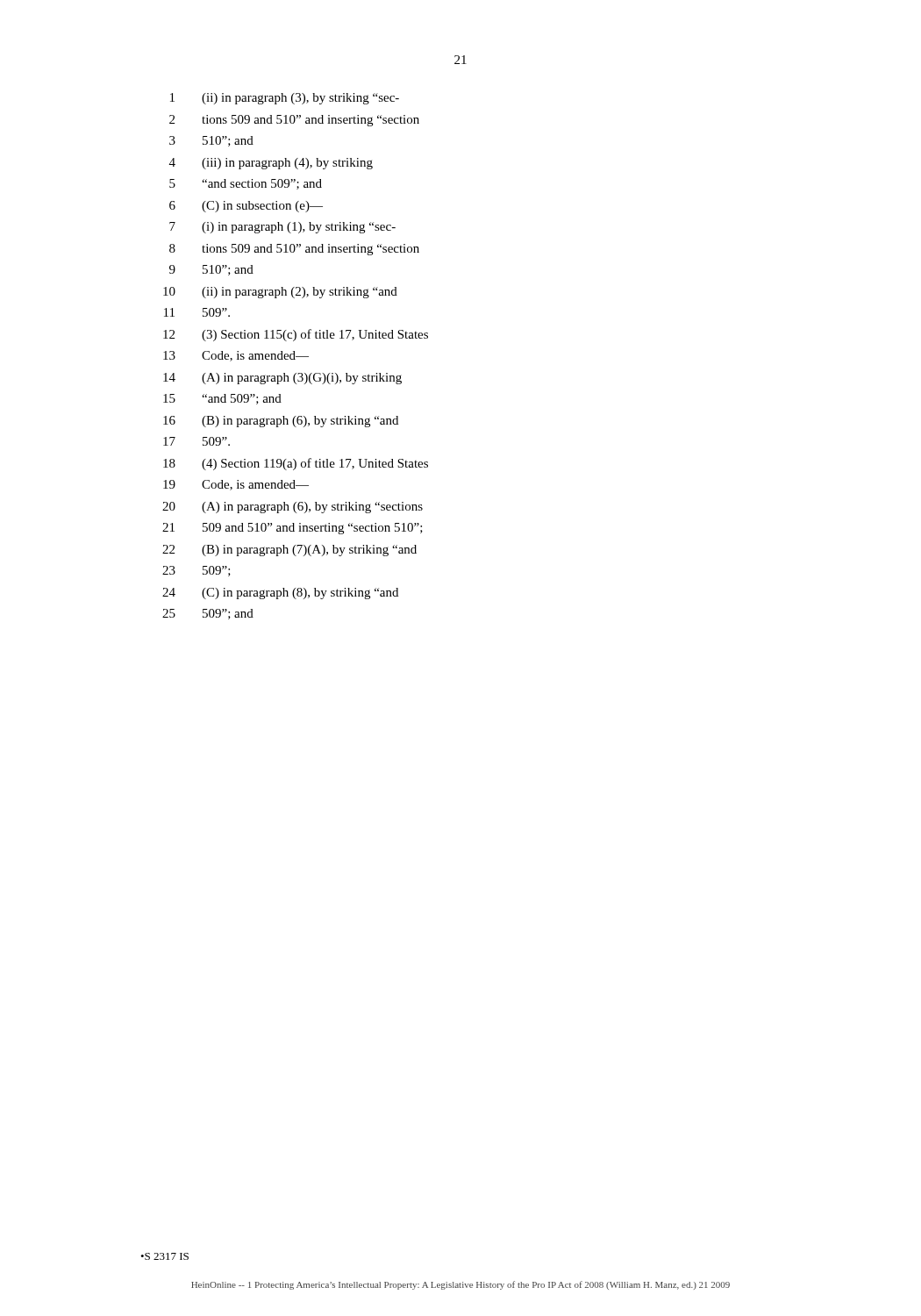Navigate to the text starting "19 Code, is amended—"

225,485
